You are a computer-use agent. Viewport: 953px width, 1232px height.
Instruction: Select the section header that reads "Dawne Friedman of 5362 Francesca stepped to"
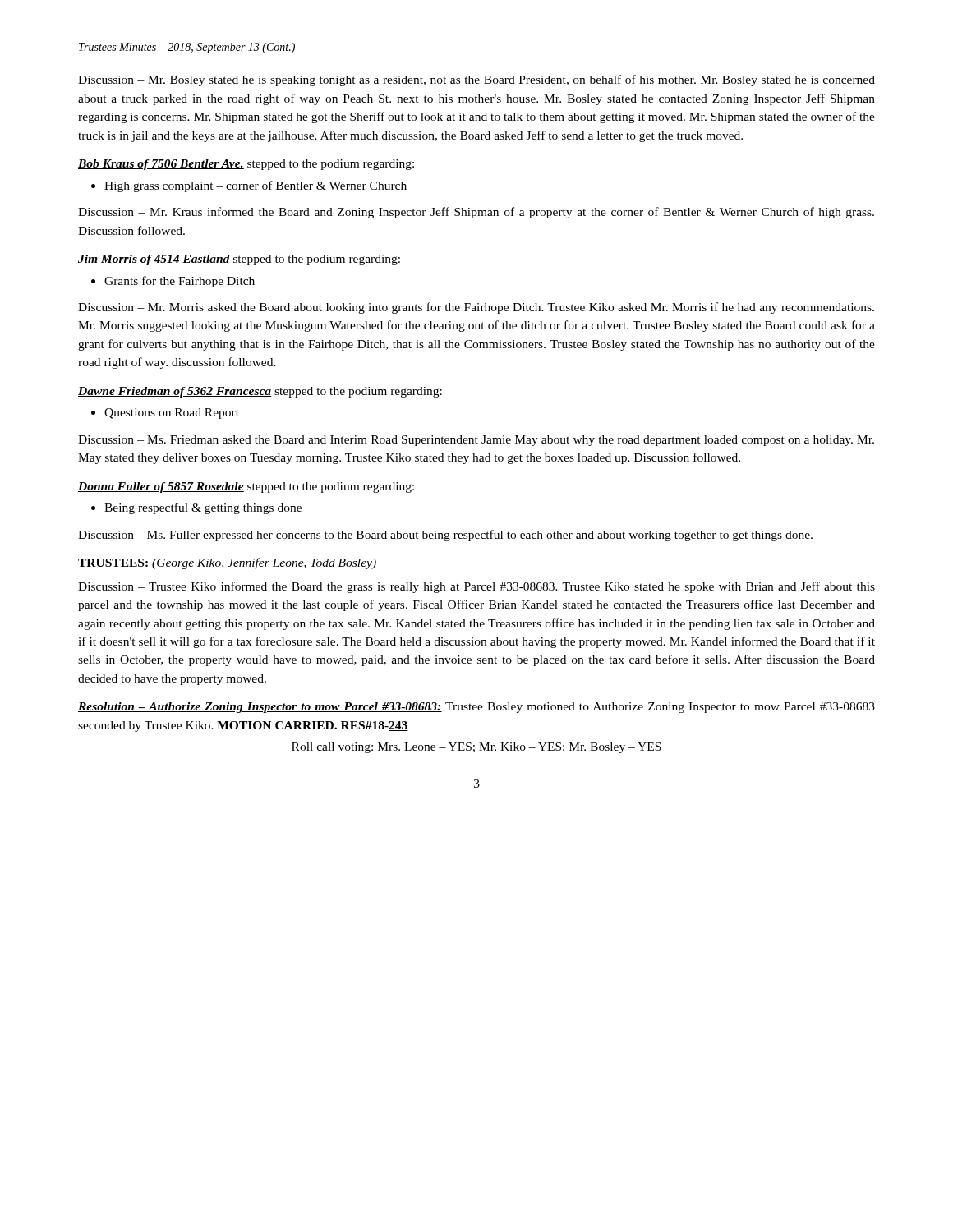(260, 392)
